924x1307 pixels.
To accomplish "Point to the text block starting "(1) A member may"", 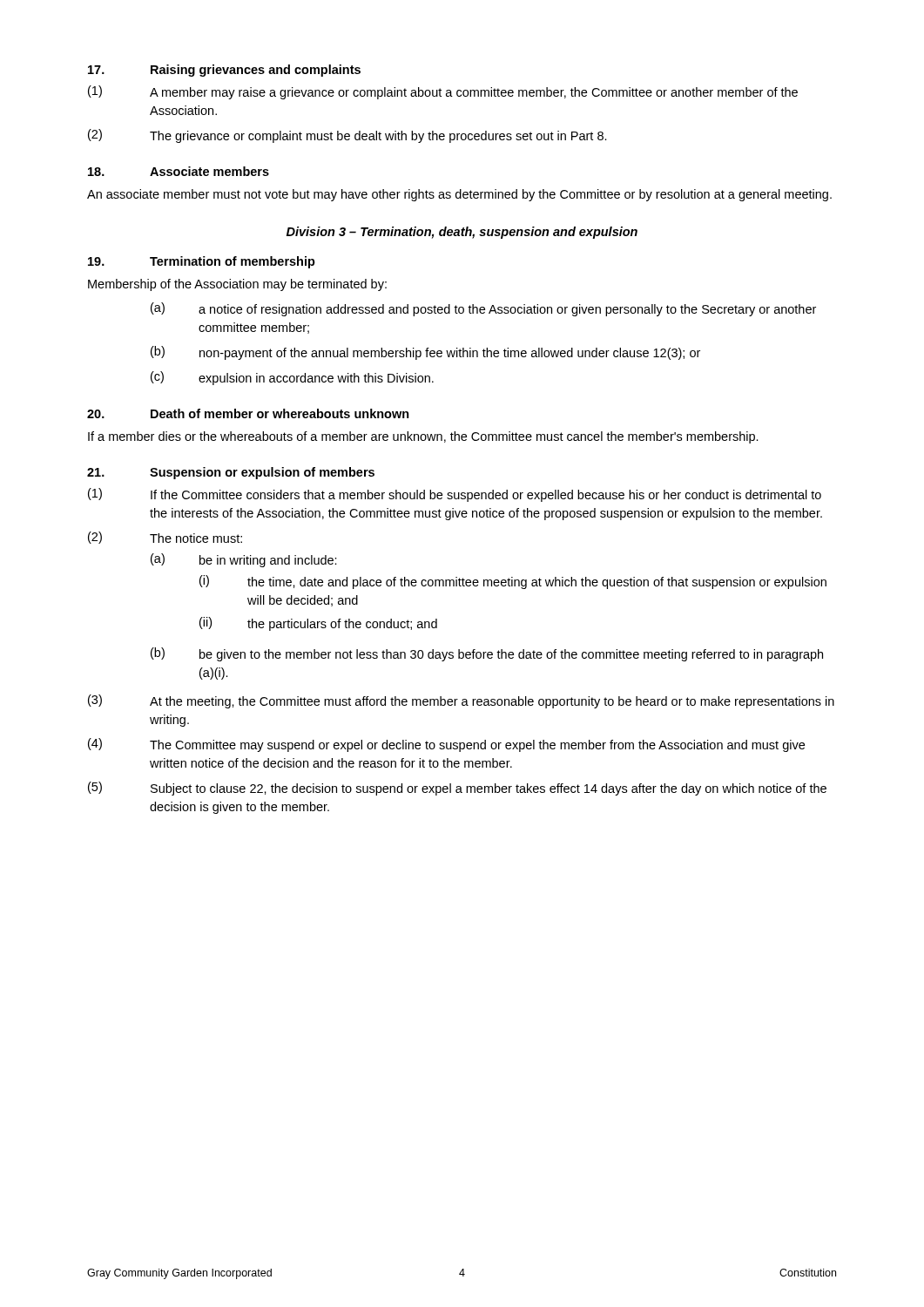I will tap(462, 102).
